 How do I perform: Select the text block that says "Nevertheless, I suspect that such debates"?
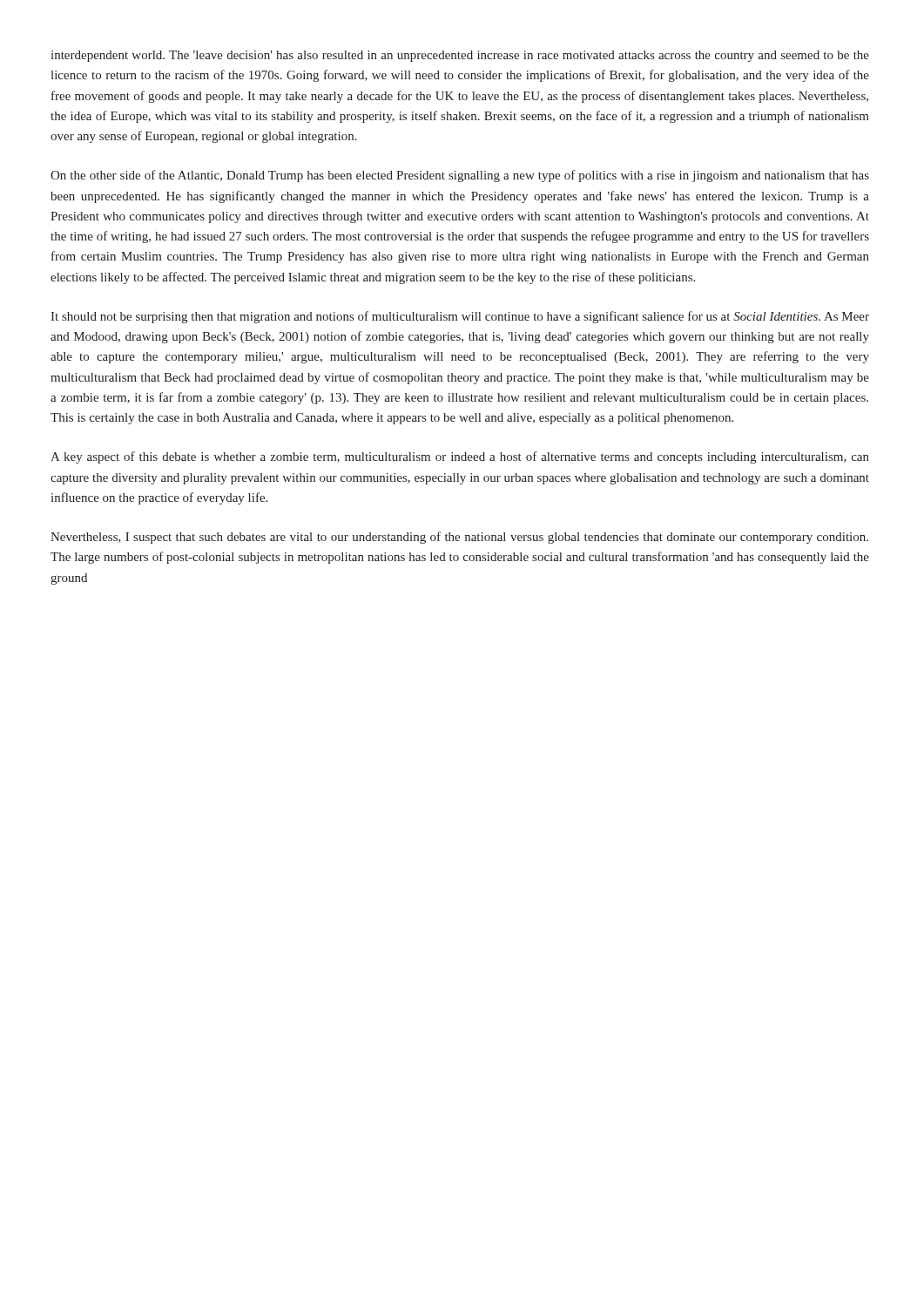click(460, 557)
